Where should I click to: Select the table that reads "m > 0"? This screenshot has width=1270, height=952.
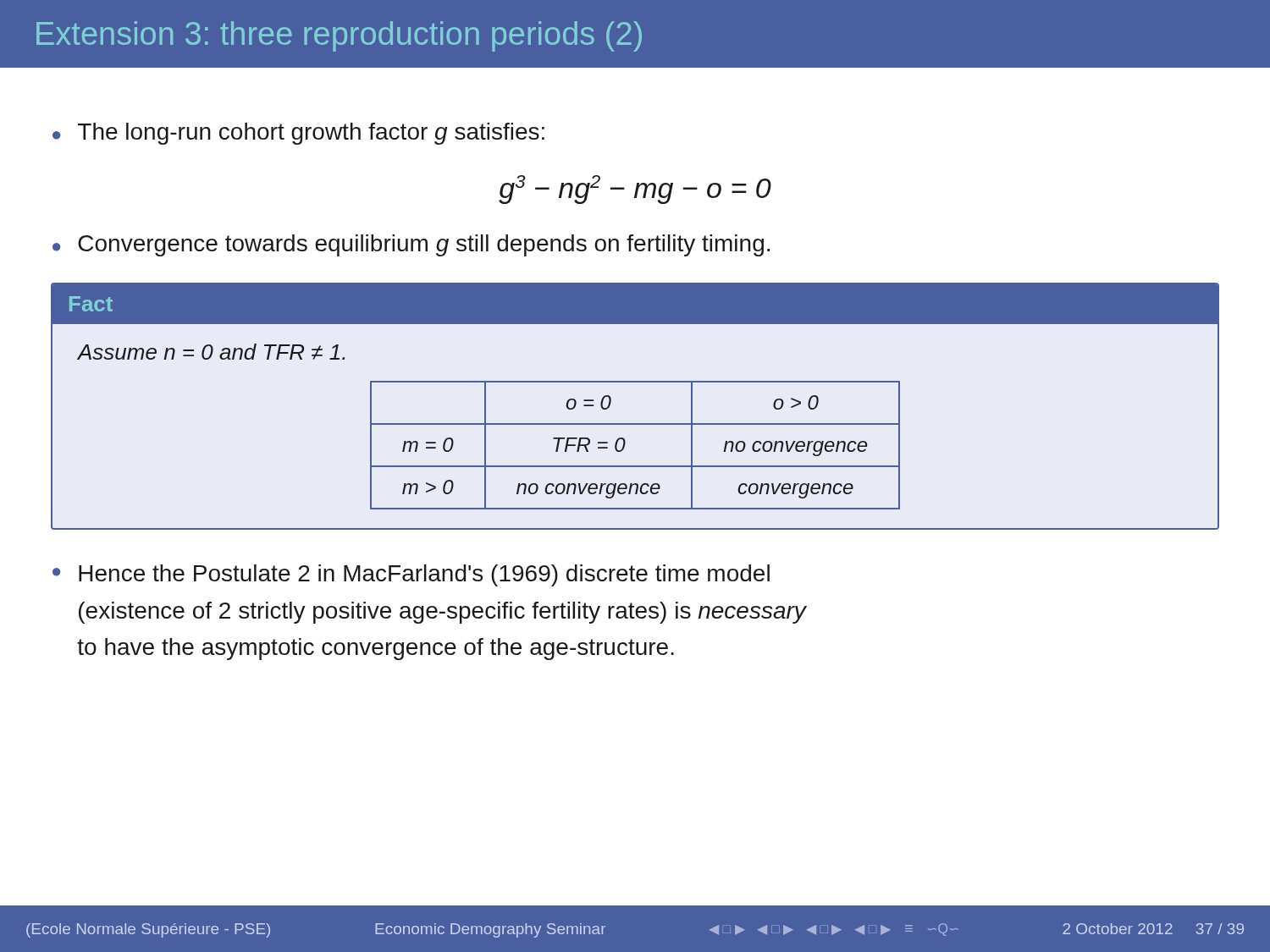pos(635,445)
